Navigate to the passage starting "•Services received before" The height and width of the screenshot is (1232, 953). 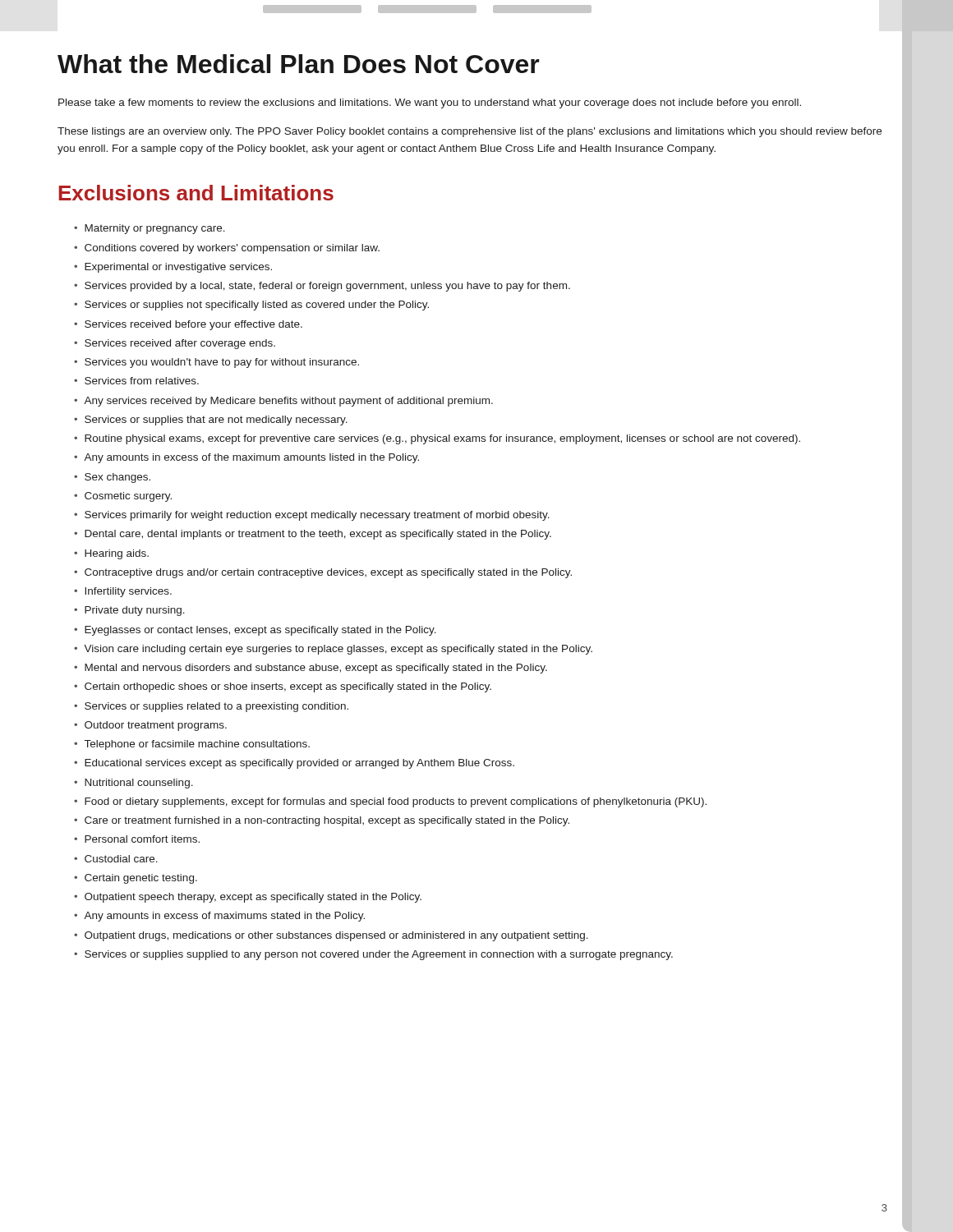point(188,325)
